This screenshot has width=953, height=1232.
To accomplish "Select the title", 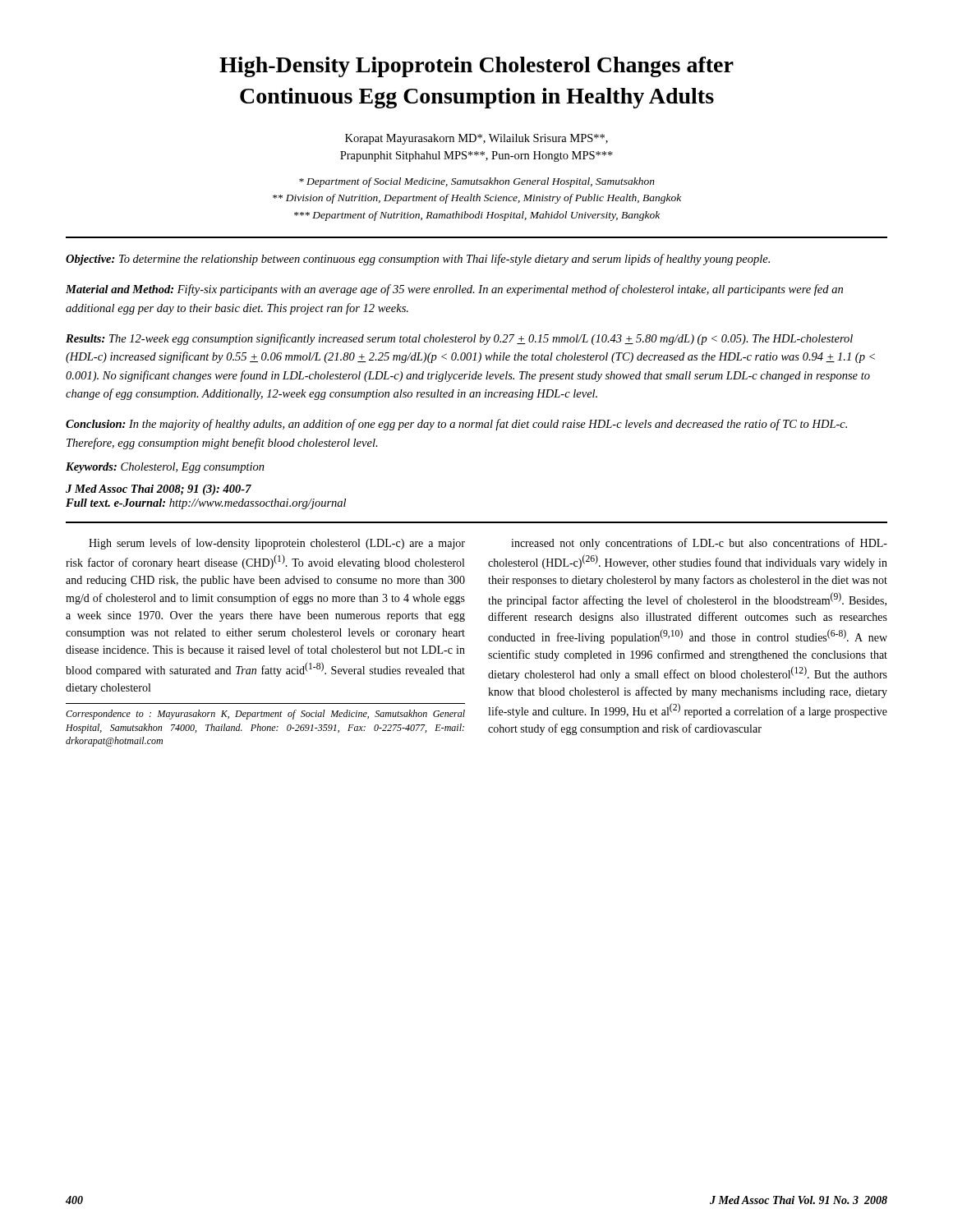I will click(x=476, y=80).
